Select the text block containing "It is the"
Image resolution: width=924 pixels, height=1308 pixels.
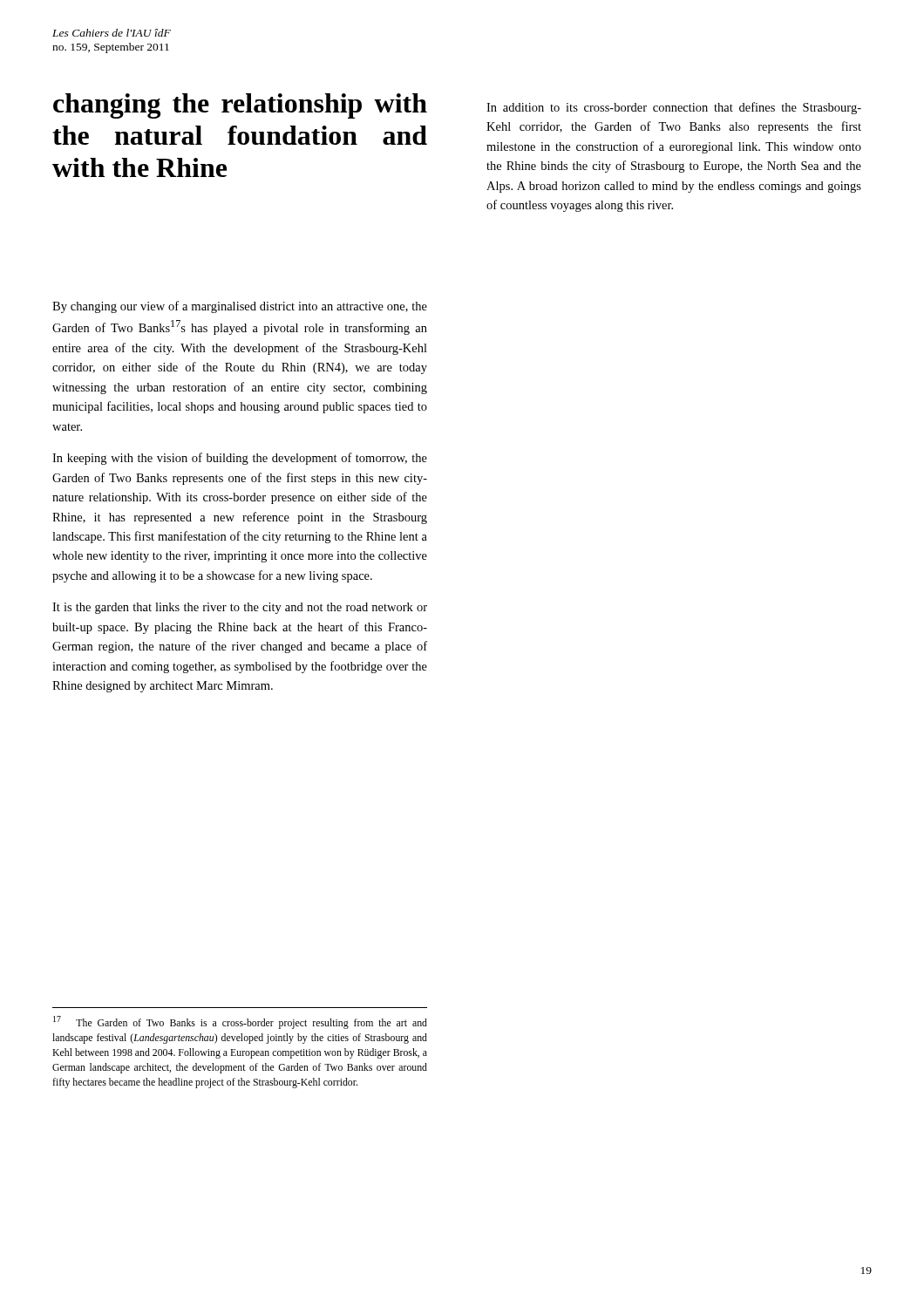pyautogui.click(x=240, y=646)
